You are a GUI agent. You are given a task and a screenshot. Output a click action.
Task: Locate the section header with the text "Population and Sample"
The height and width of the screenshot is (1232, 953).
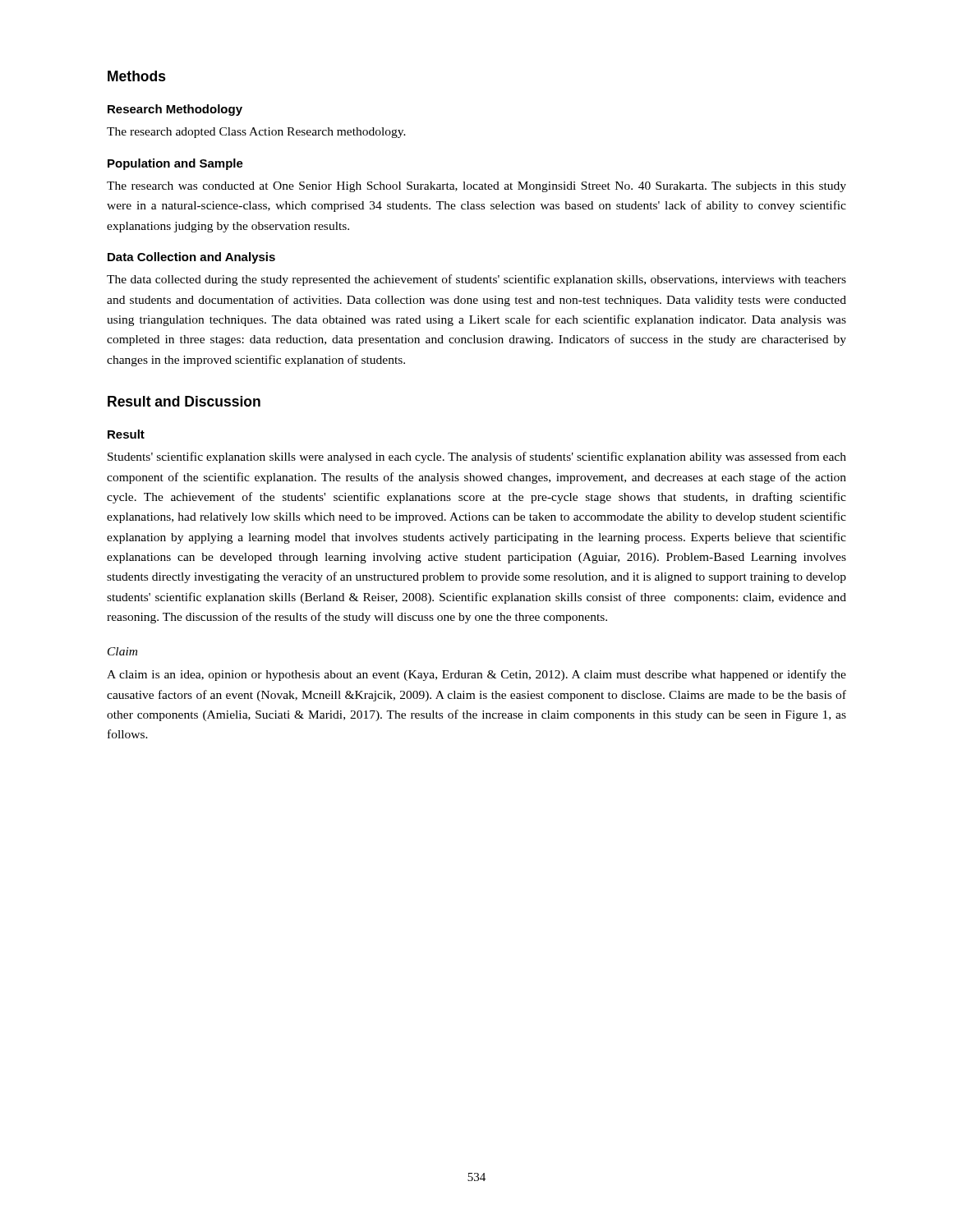(175, 163)
